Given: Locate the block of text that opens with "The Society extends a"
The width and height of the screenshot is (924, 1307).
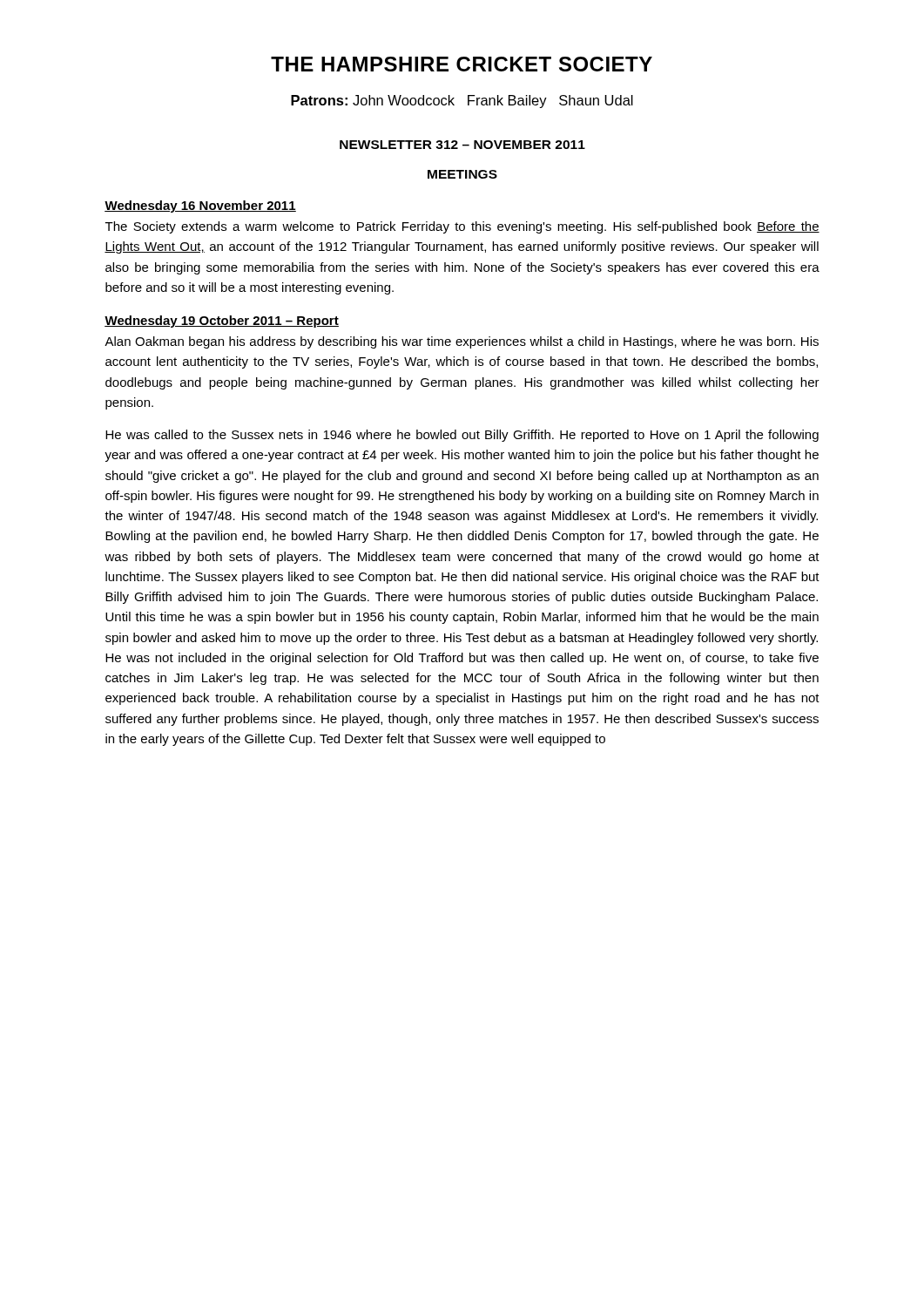Looking at the screenshot, I should [462, 256].
